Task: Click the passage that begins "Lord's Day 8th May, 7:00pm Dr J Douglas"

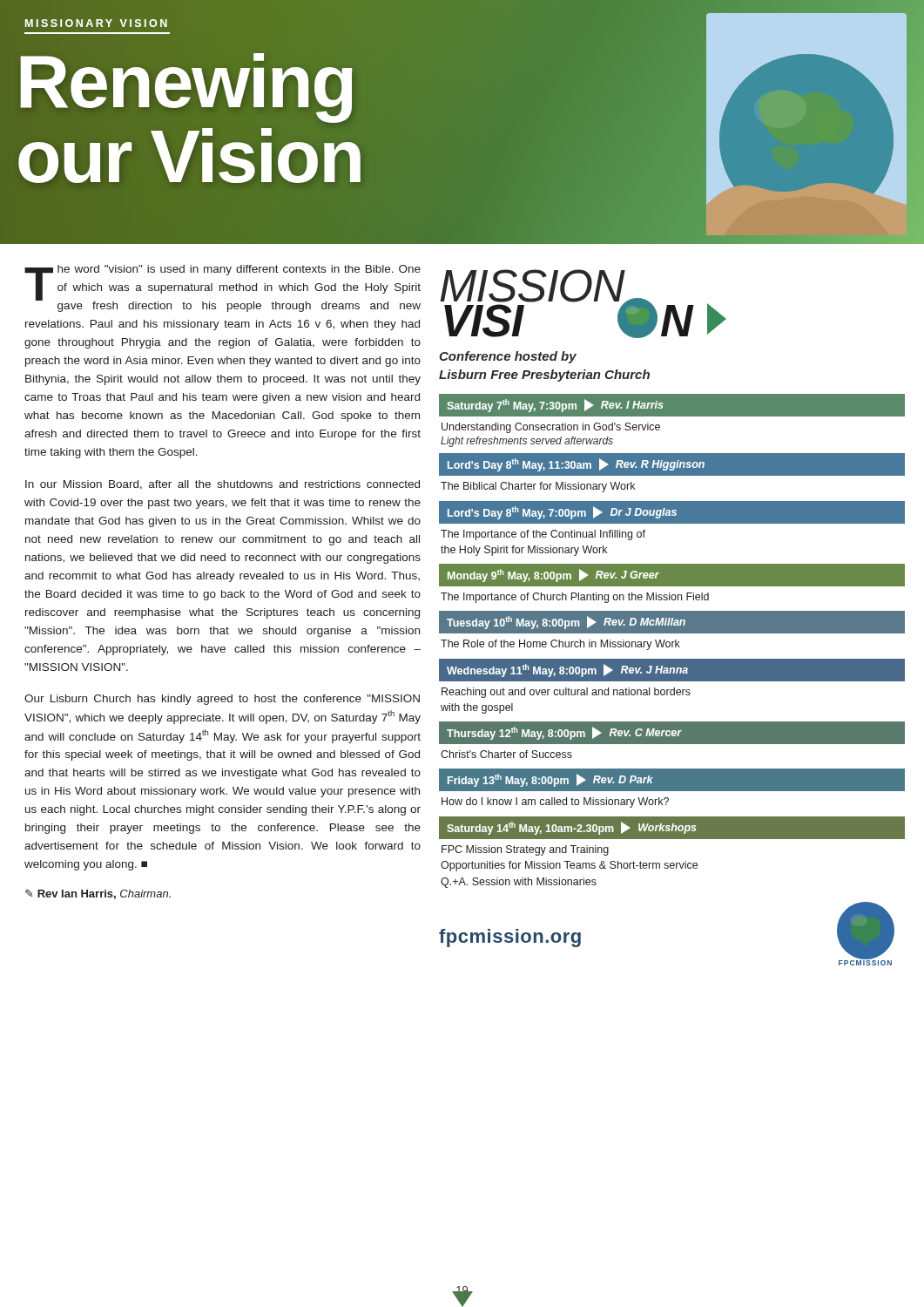Action: 672,529
